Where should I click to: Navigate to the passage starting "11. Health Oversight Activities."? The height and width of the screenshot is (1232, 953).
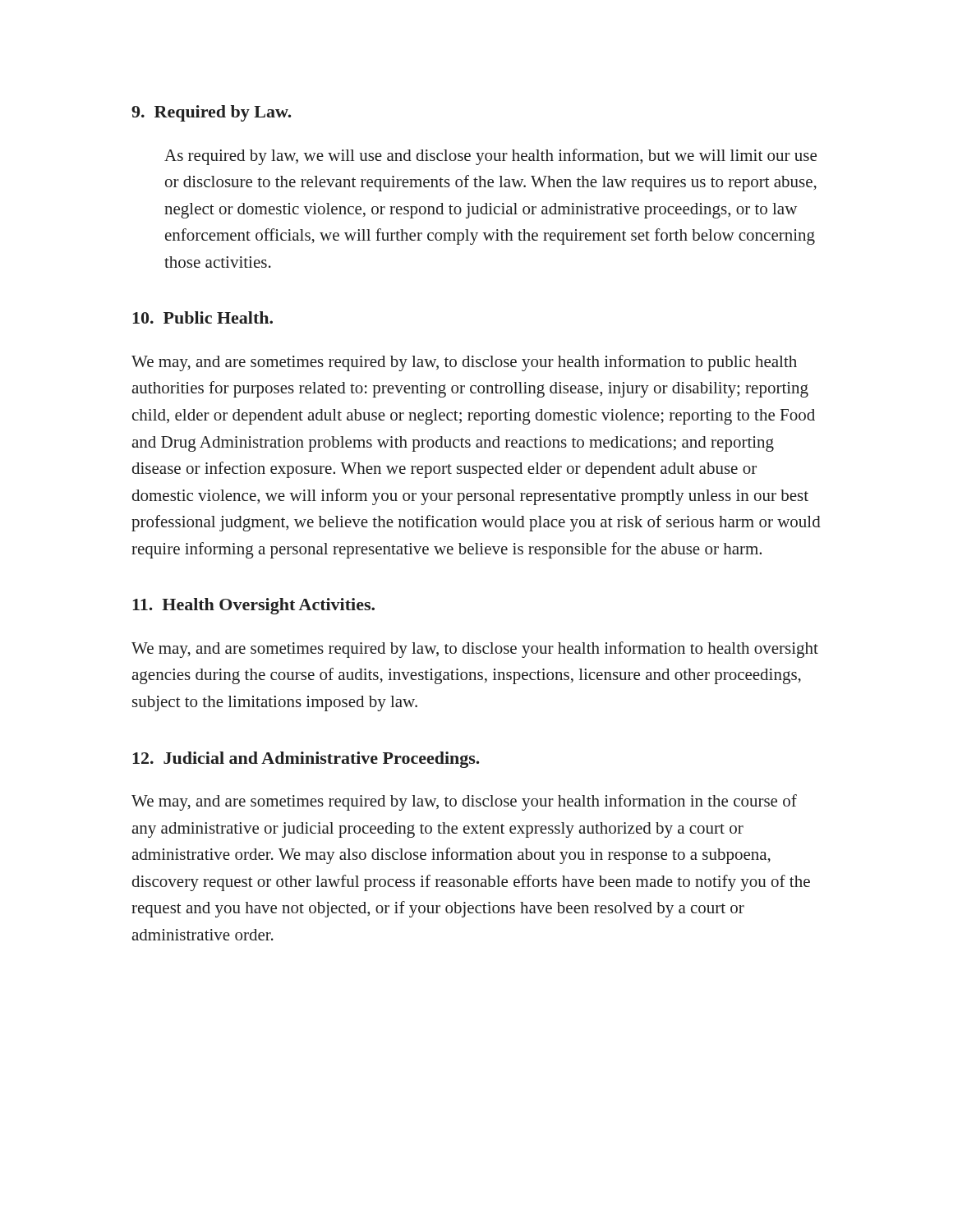pos(253,604)
